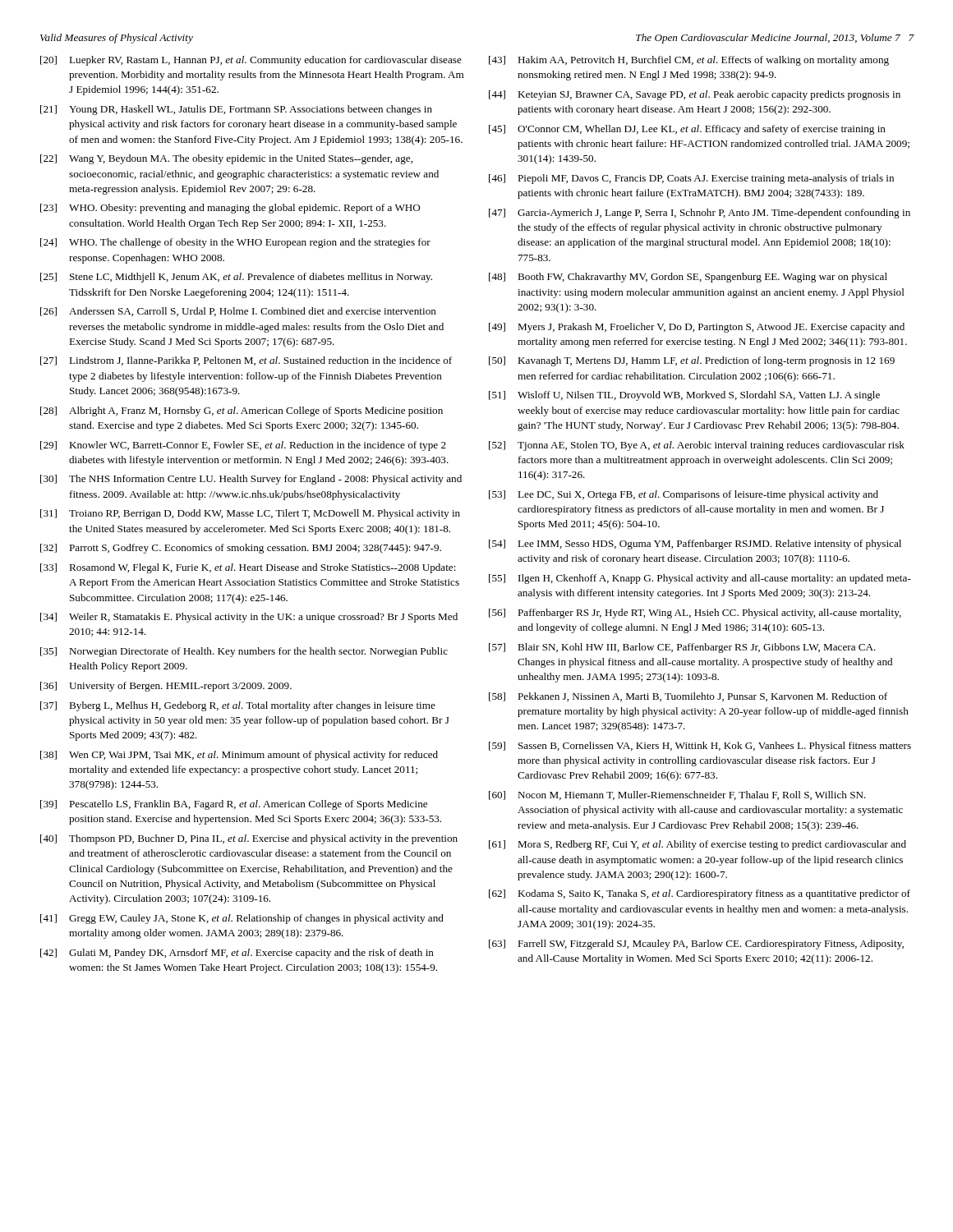Screen dimensions: 1232x953
Task: Click on the passage starting "[42] Gulati M, Pandey"
Action: pyautogui.click(x=252, y=960)
